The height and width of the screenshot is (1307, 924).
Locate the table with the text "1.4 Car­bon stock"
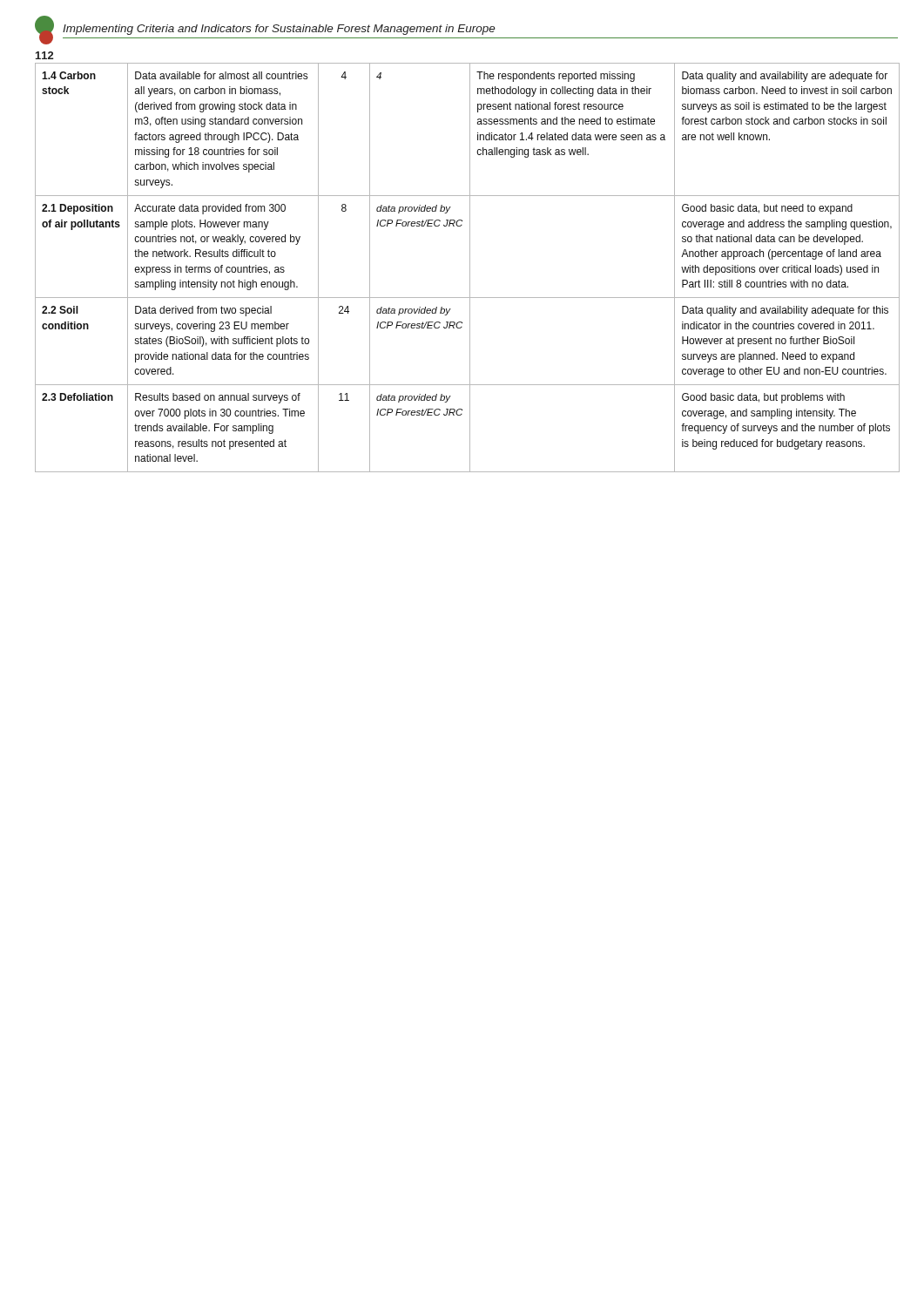467,677
